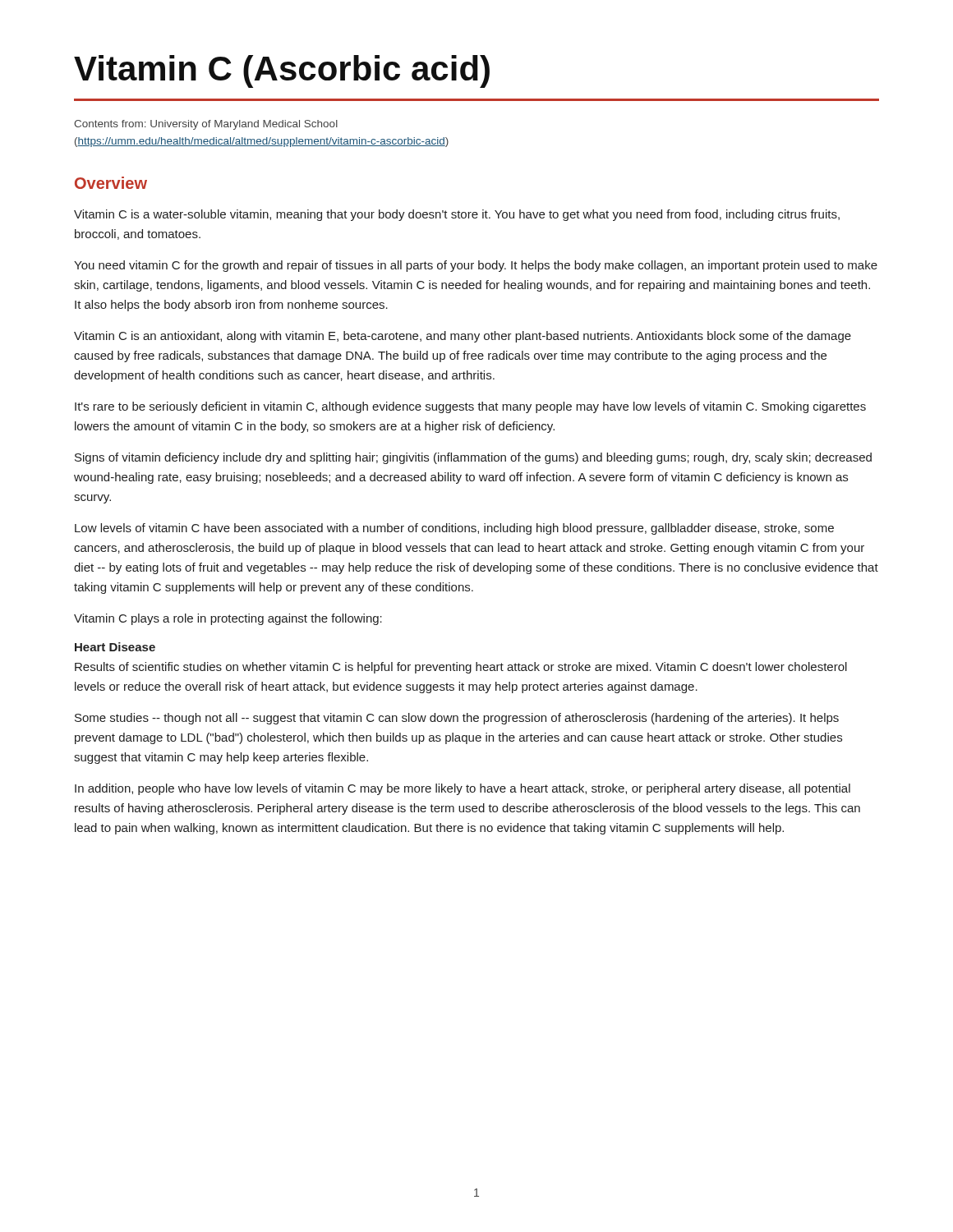Point to the block starting "You need vitamin C for the"
This screenshot has height=1232, width=953.
point(476,284)
